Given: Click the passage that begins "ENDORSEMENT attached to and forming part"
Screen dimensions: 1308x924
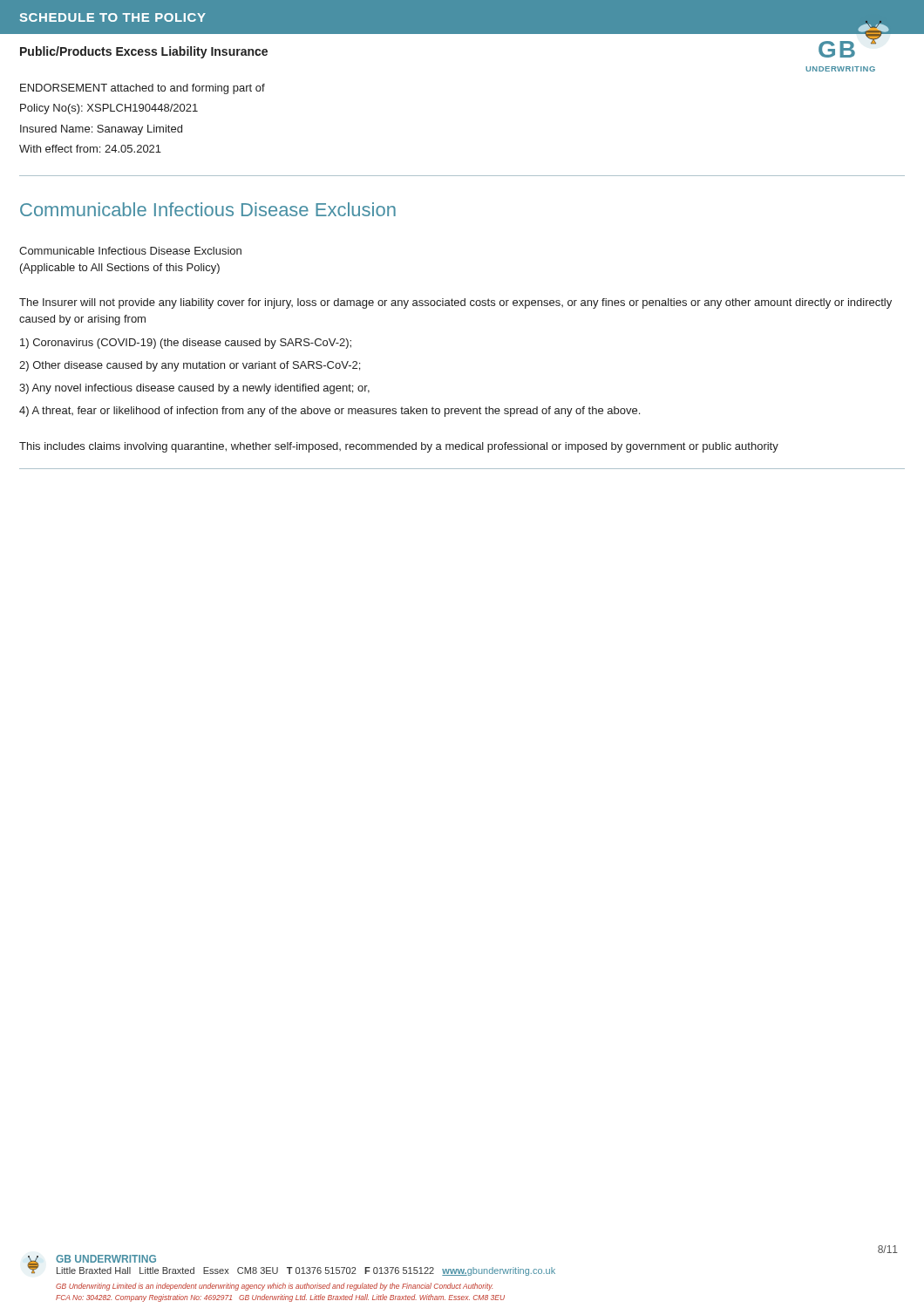Looking at the screenshot, I should [x=142, y=118].
